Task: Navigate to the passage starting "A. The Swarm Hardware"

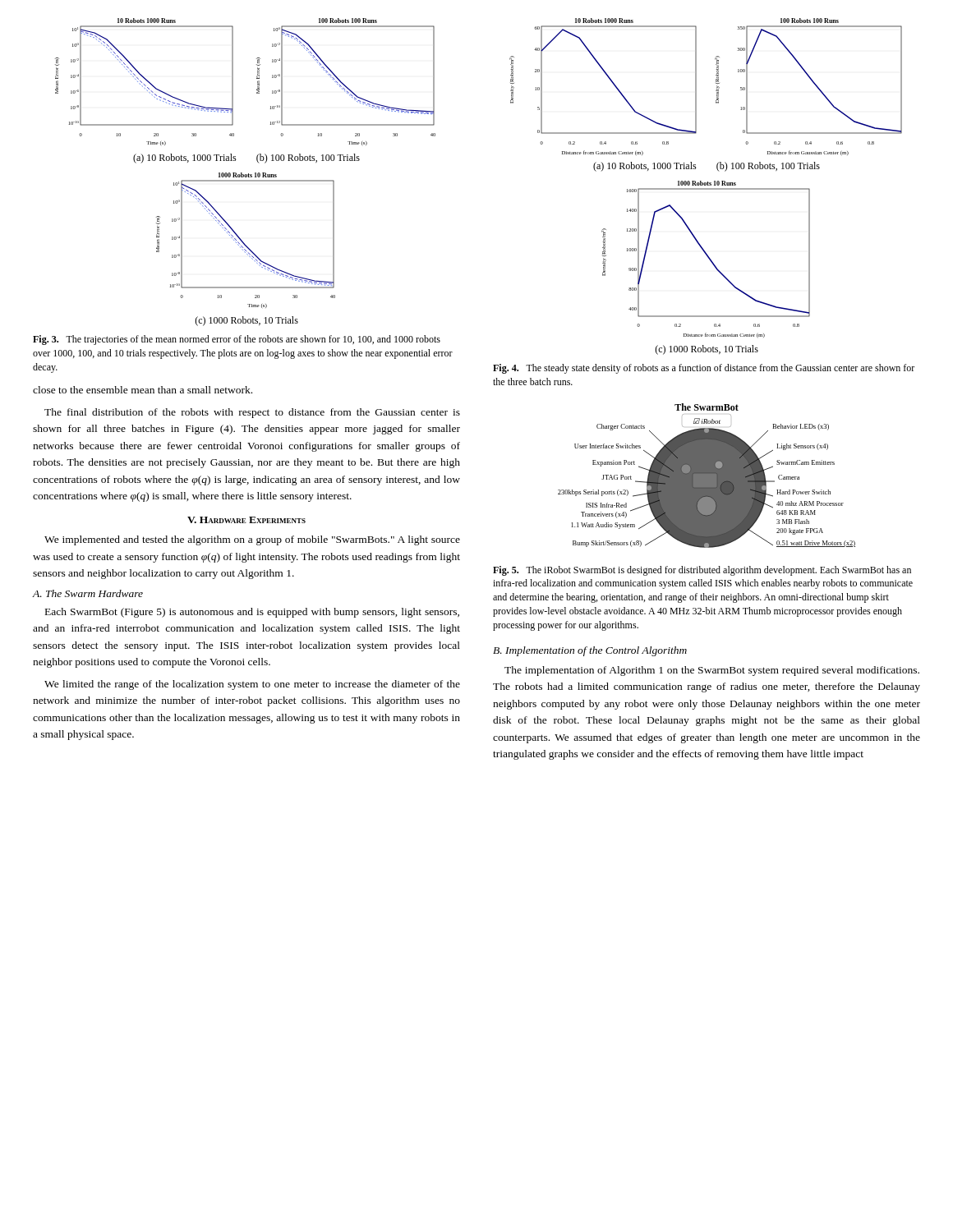Action: point(88,593)
